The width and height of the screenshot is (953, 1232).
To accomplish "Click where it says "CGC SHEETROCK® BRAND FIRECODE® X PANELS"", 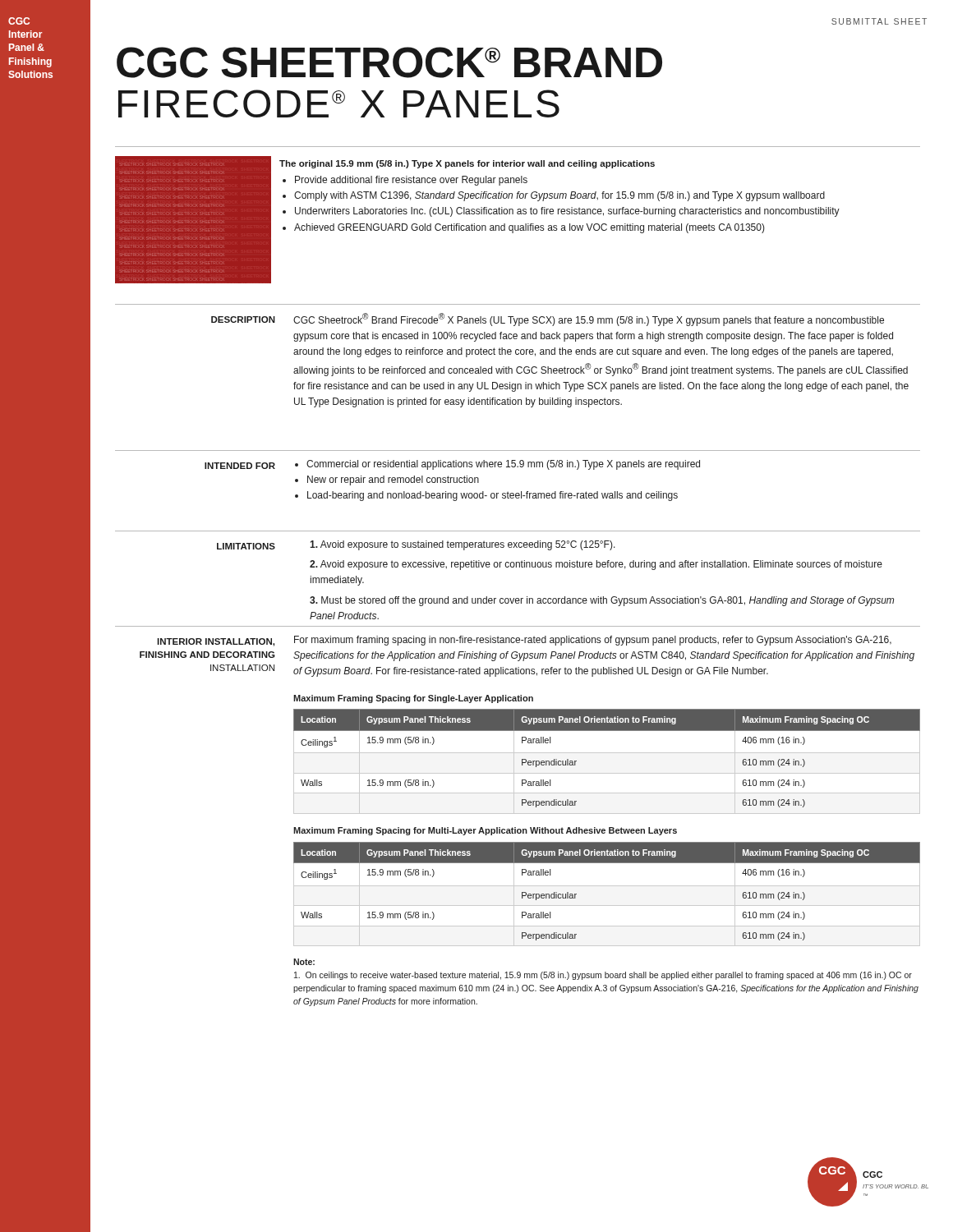I will click(x=444, y=83).
